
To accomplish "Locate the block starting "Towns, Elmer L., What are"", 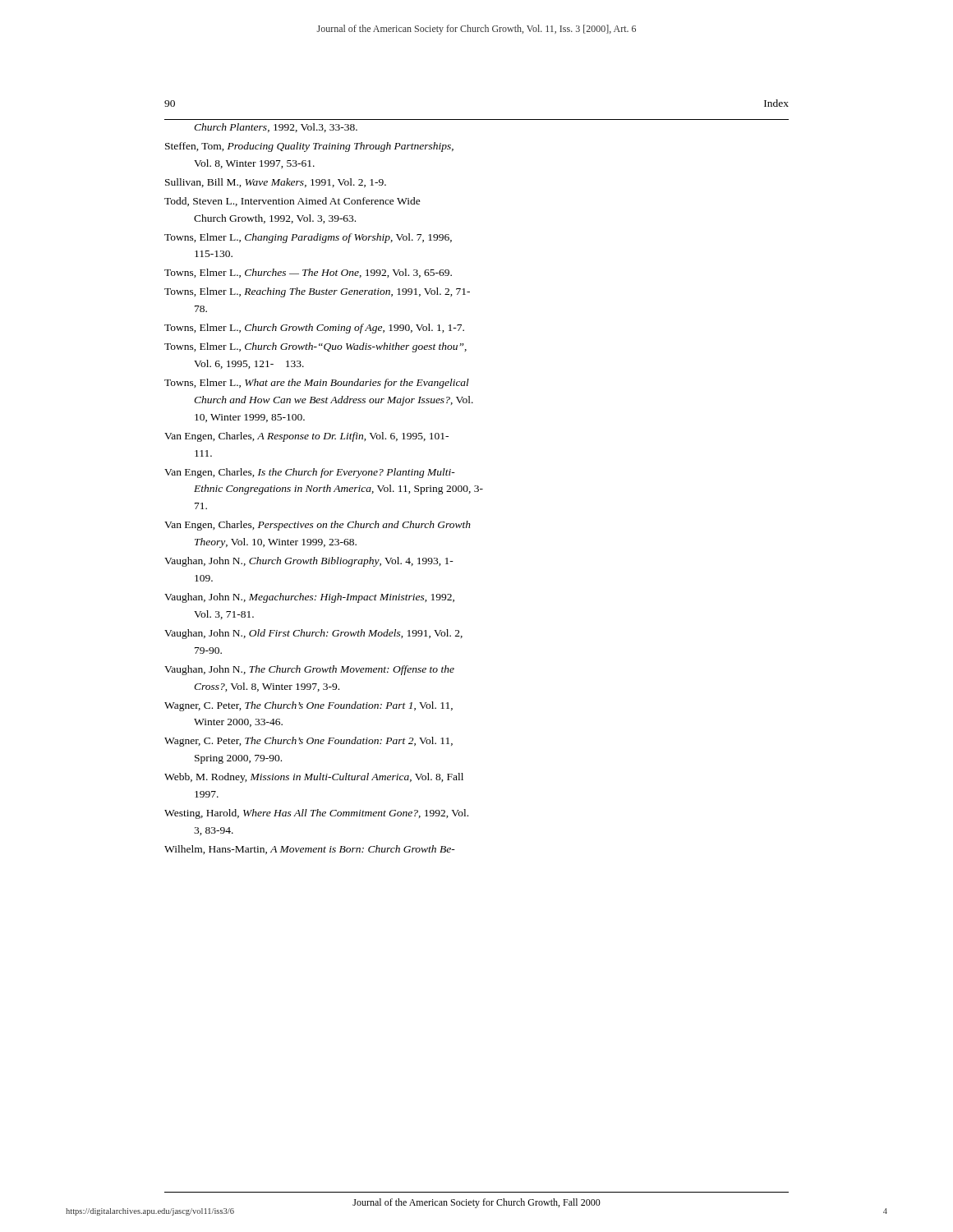I will (319, 399).
